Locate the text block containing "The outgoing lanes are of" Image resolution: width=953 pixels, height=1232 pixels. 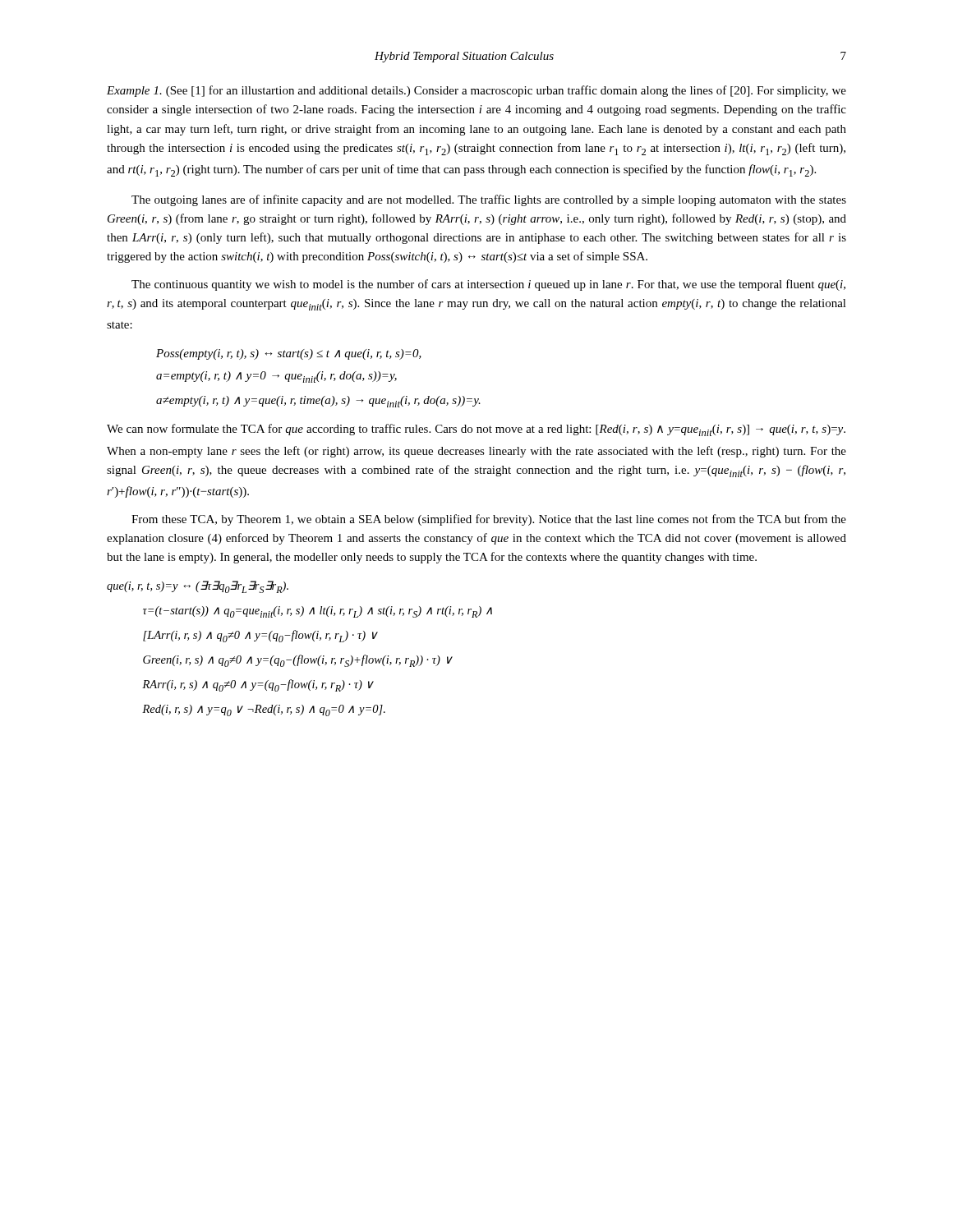click(476, 228)
